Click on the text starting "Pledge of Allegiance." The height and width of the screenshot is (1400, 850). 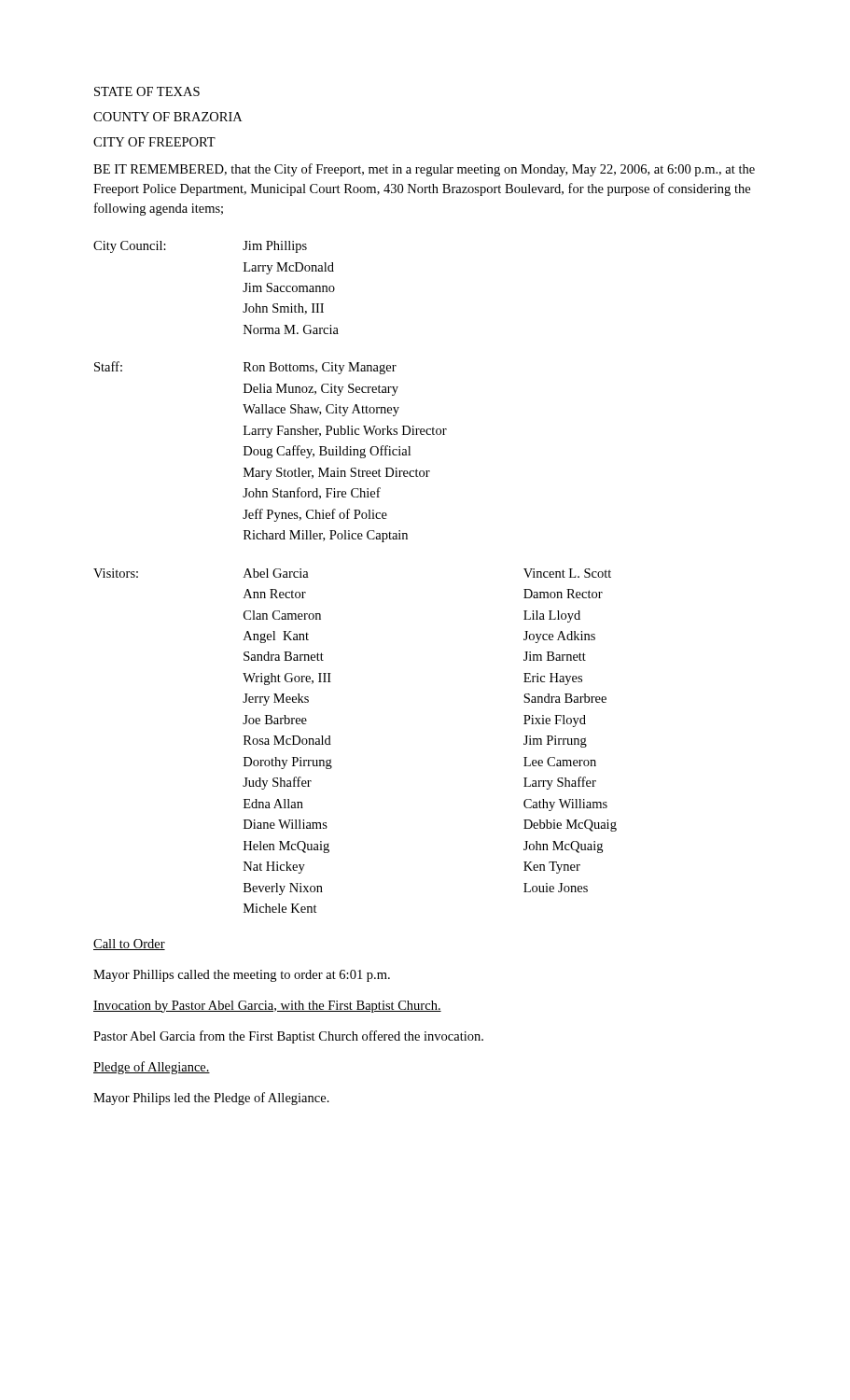point(151,1066)
